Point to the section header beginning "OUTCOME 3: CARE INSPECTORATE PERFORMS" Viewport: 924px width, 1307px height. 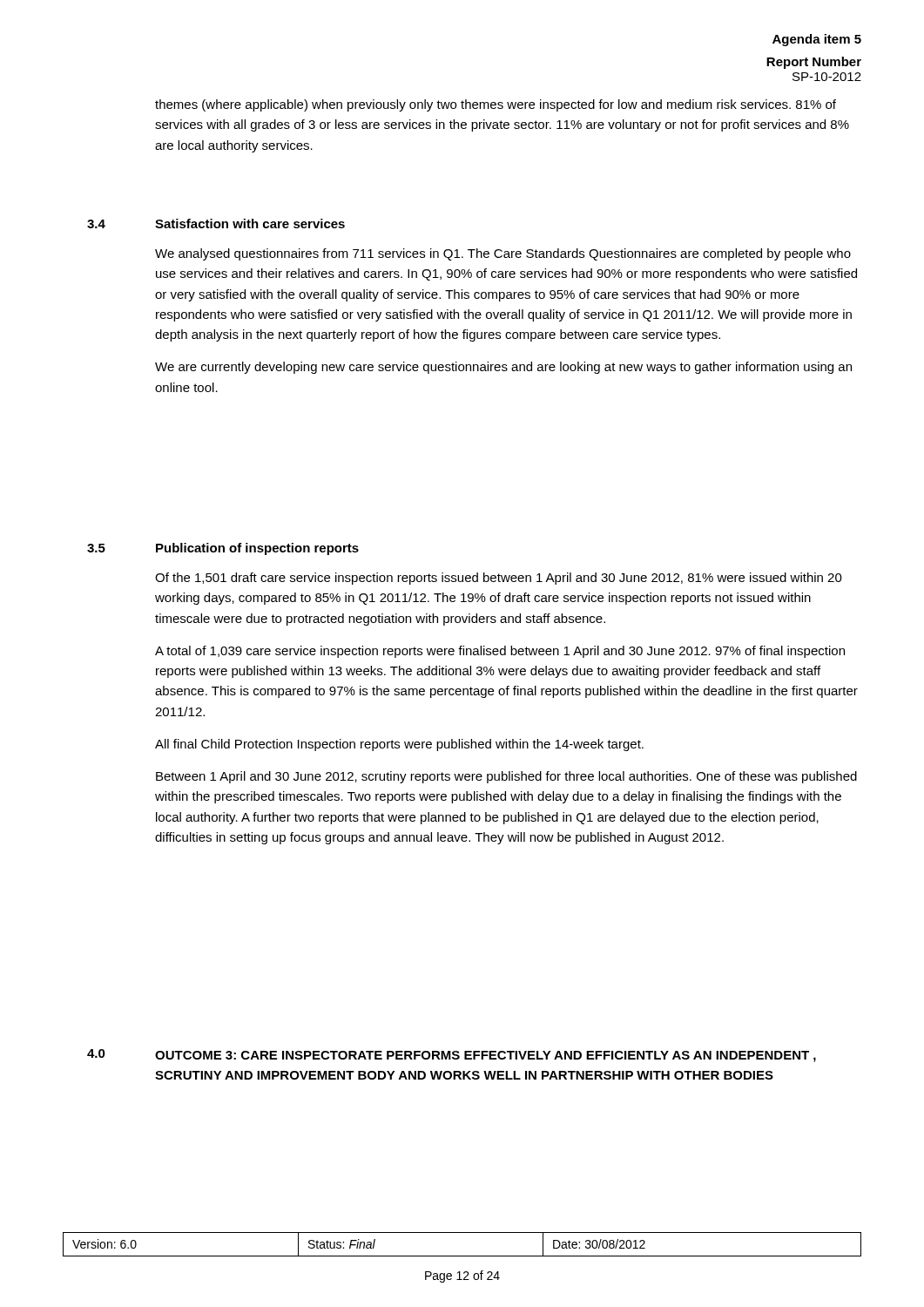coord(486,1065)
